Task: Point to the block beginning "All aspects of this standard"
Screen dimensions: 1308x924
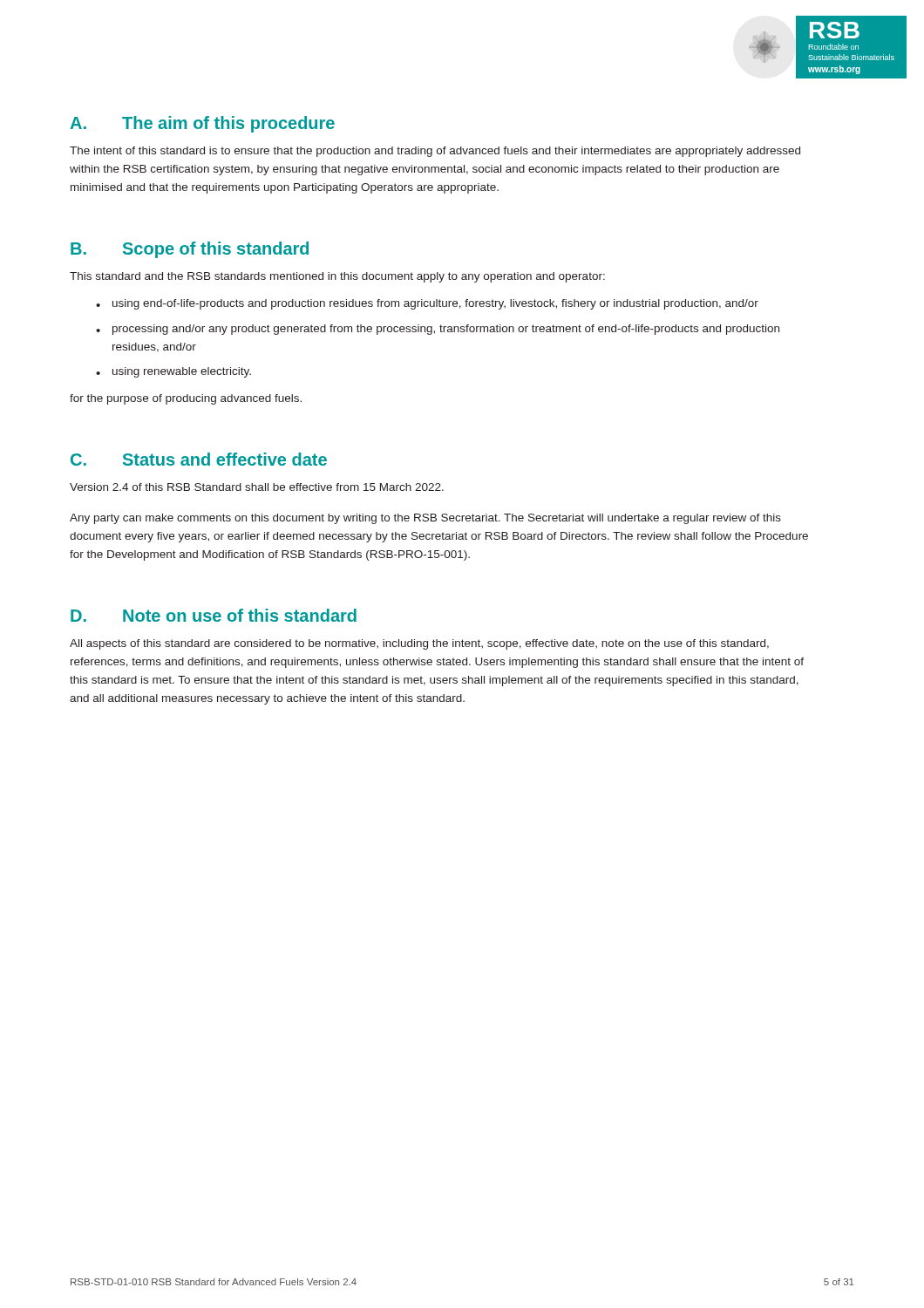Action: (437, 670)
